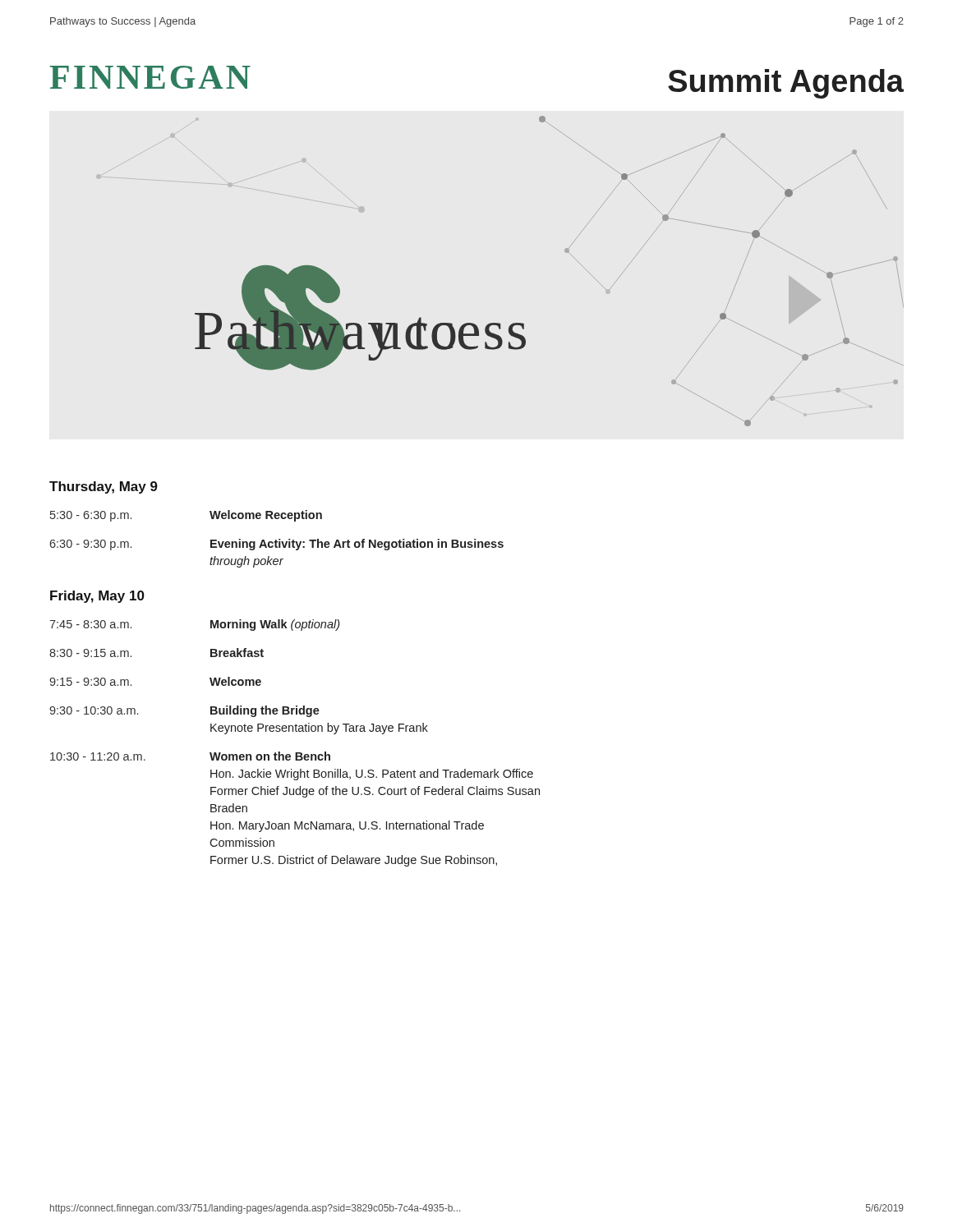Point to the block beginning "9:30 - 10:30 a.m. Building the"
The width and height of the screenshot is (953, 1232).
tap(95, 711)
